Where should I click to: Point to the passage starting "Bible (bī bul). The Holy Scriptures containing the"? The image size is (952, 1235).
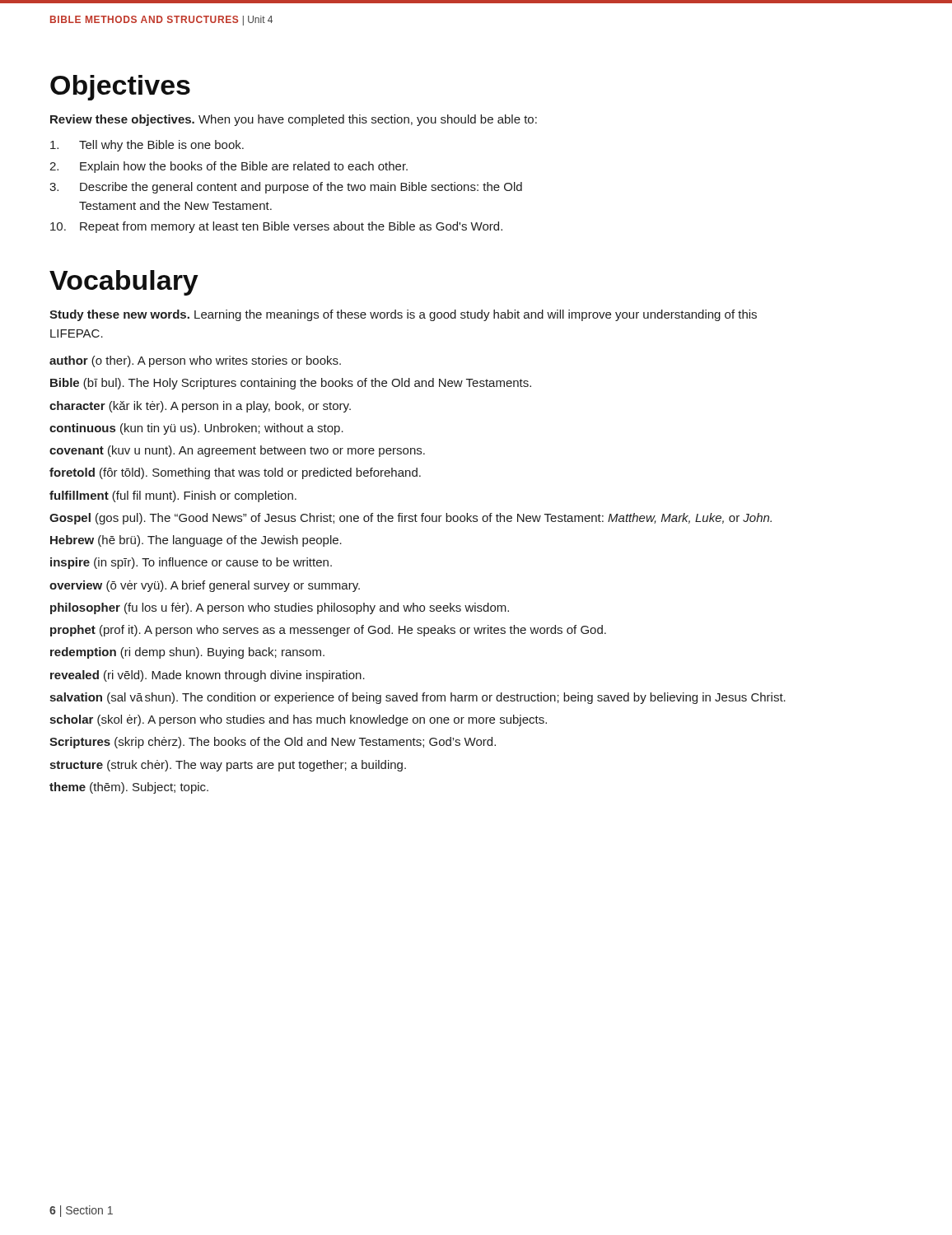click(291, 383)
